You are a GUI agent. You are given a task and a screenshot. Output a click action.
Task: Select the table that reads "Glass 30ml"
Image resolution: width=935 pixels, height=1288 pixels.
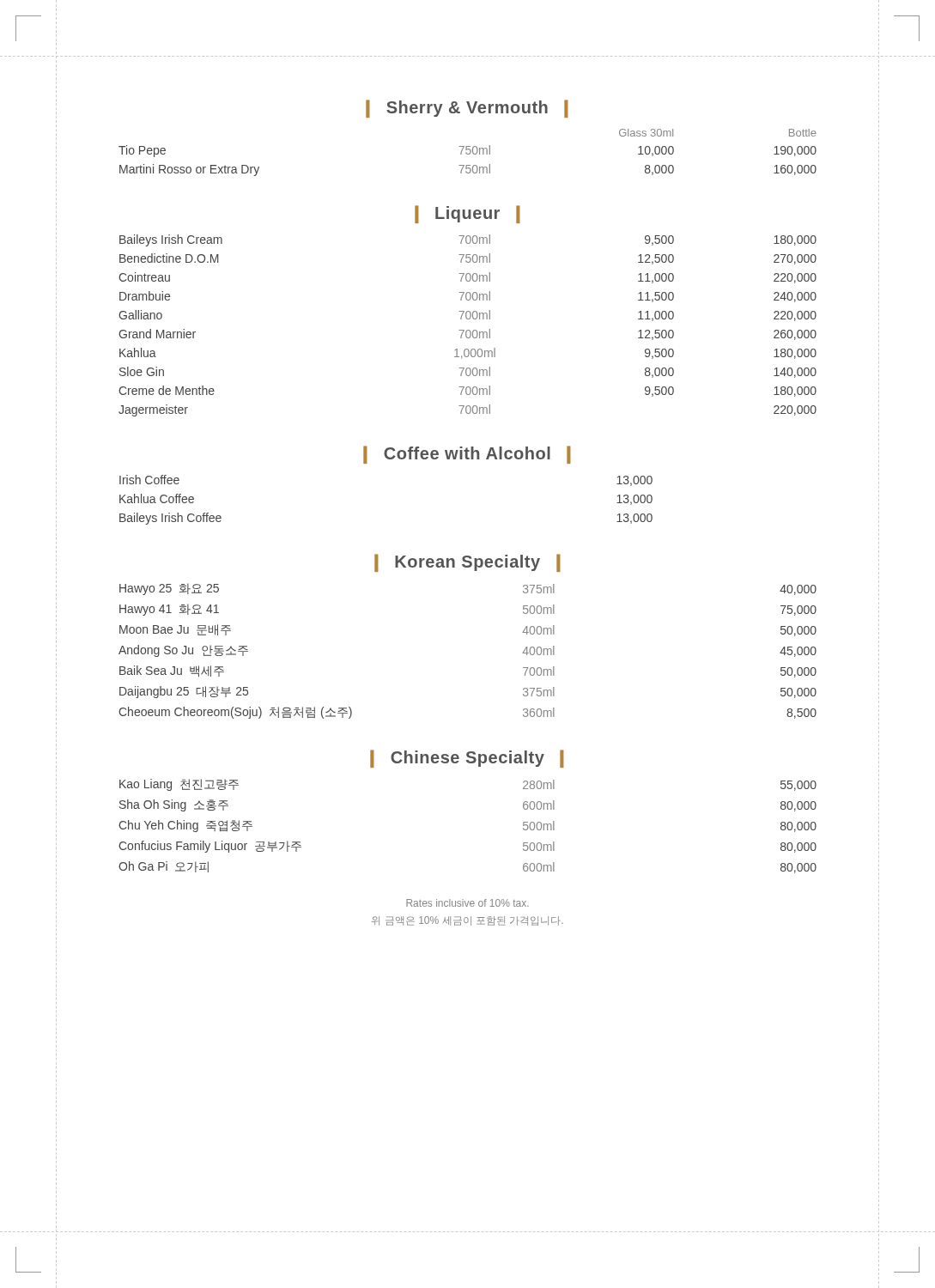coord(468,152)
